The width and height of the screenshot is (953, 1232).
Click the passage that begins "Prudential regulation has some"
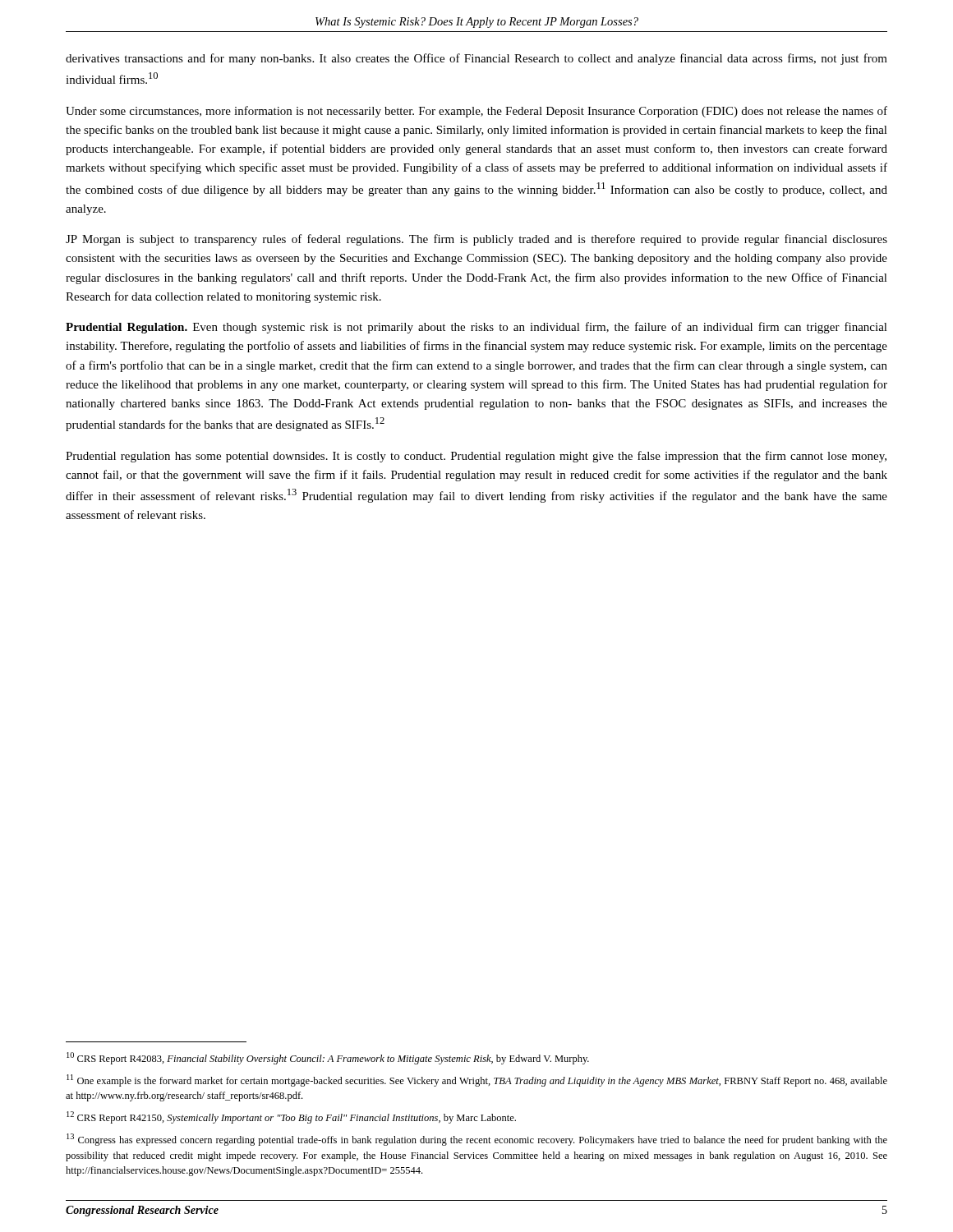pos(476,485)
